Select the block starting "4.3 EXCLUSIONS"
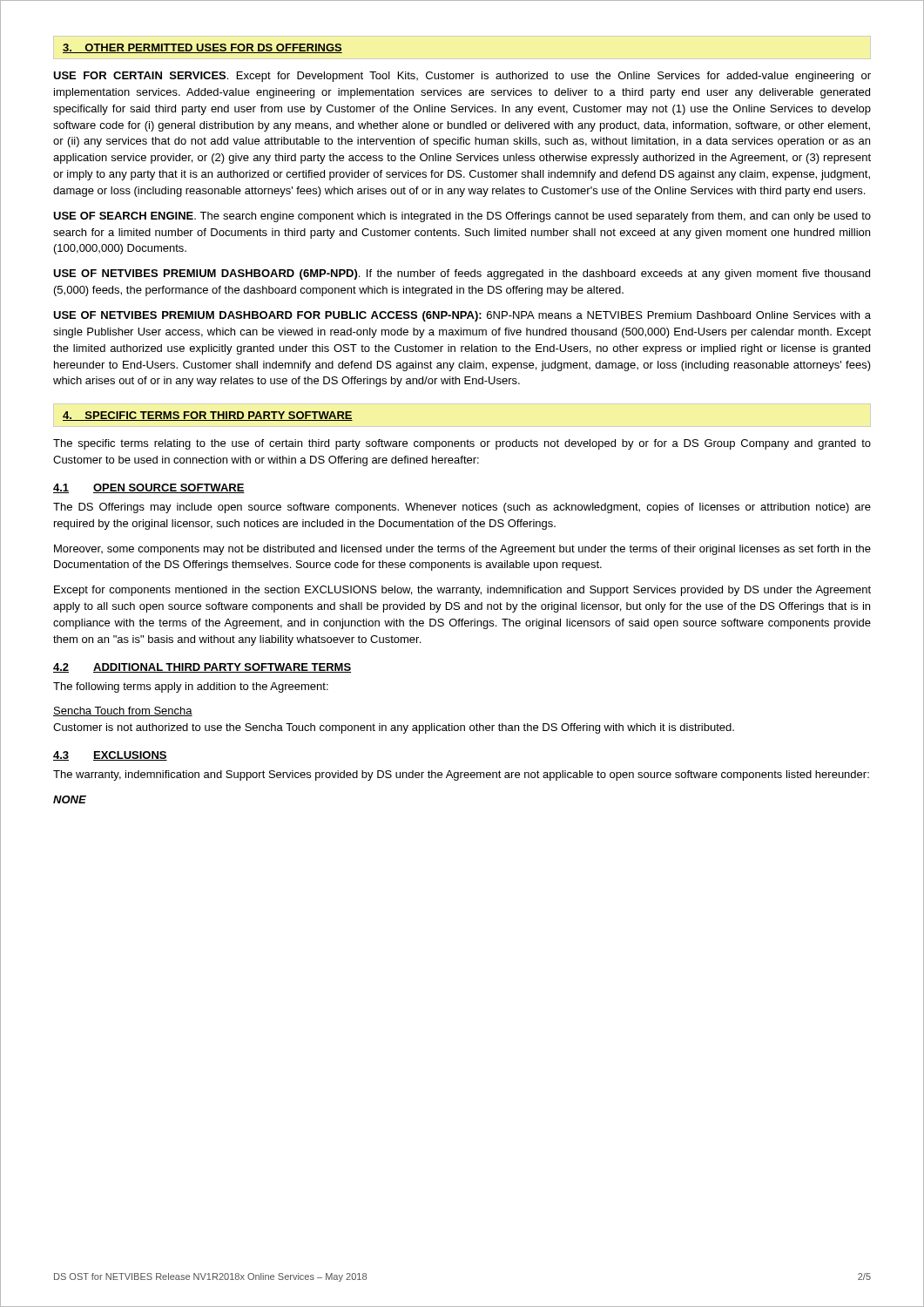 click(110, 755)
